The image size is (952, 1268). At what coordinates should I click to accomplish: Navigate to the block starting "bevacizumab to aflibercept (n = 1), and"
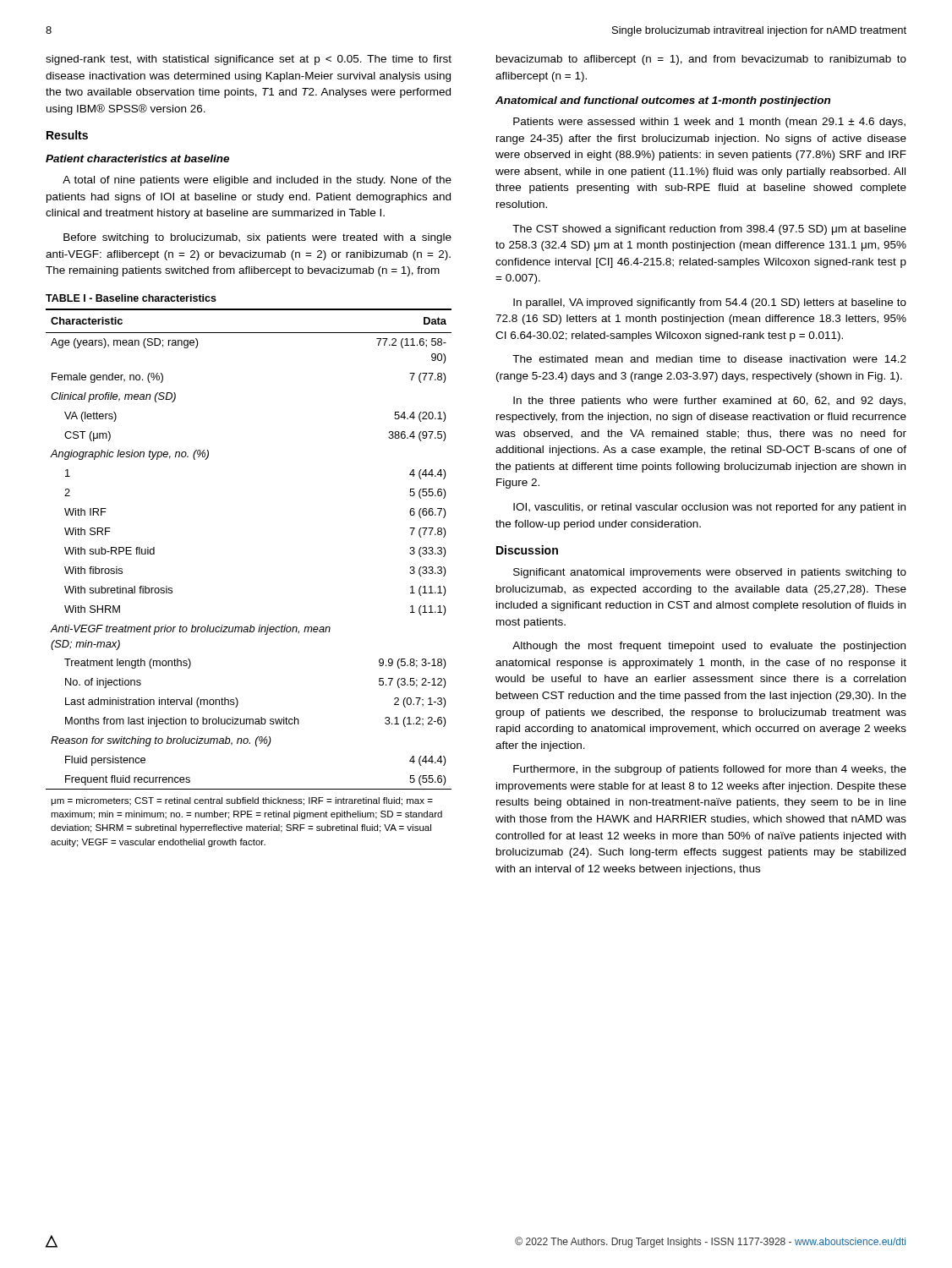click(x=701, y=67)
